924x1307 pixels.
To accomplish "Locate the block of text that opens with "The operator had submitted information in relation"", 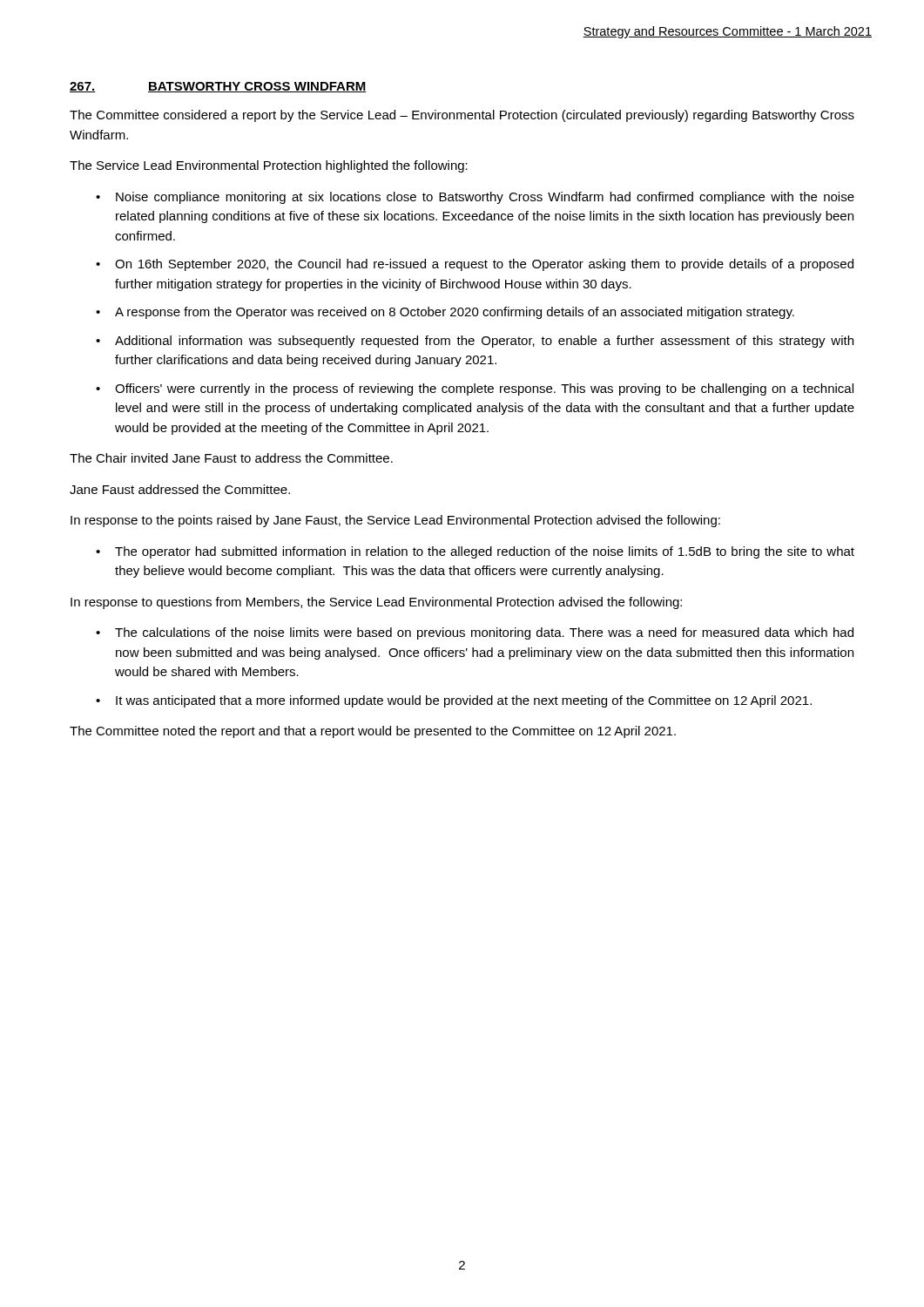I will [485, 561].
